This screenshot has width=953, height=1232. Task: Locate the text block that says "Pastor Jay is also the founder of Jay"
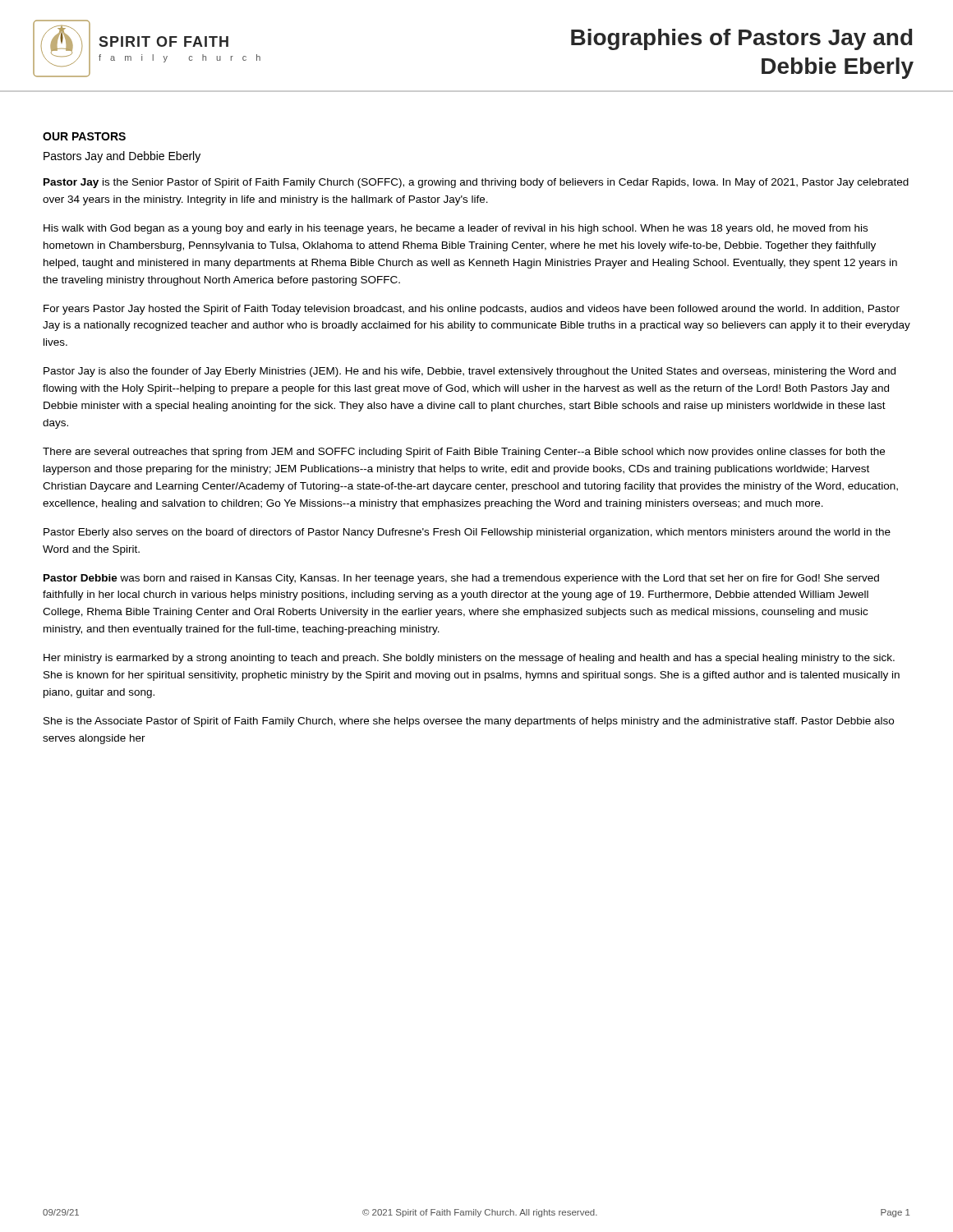(x=469, y=397)
